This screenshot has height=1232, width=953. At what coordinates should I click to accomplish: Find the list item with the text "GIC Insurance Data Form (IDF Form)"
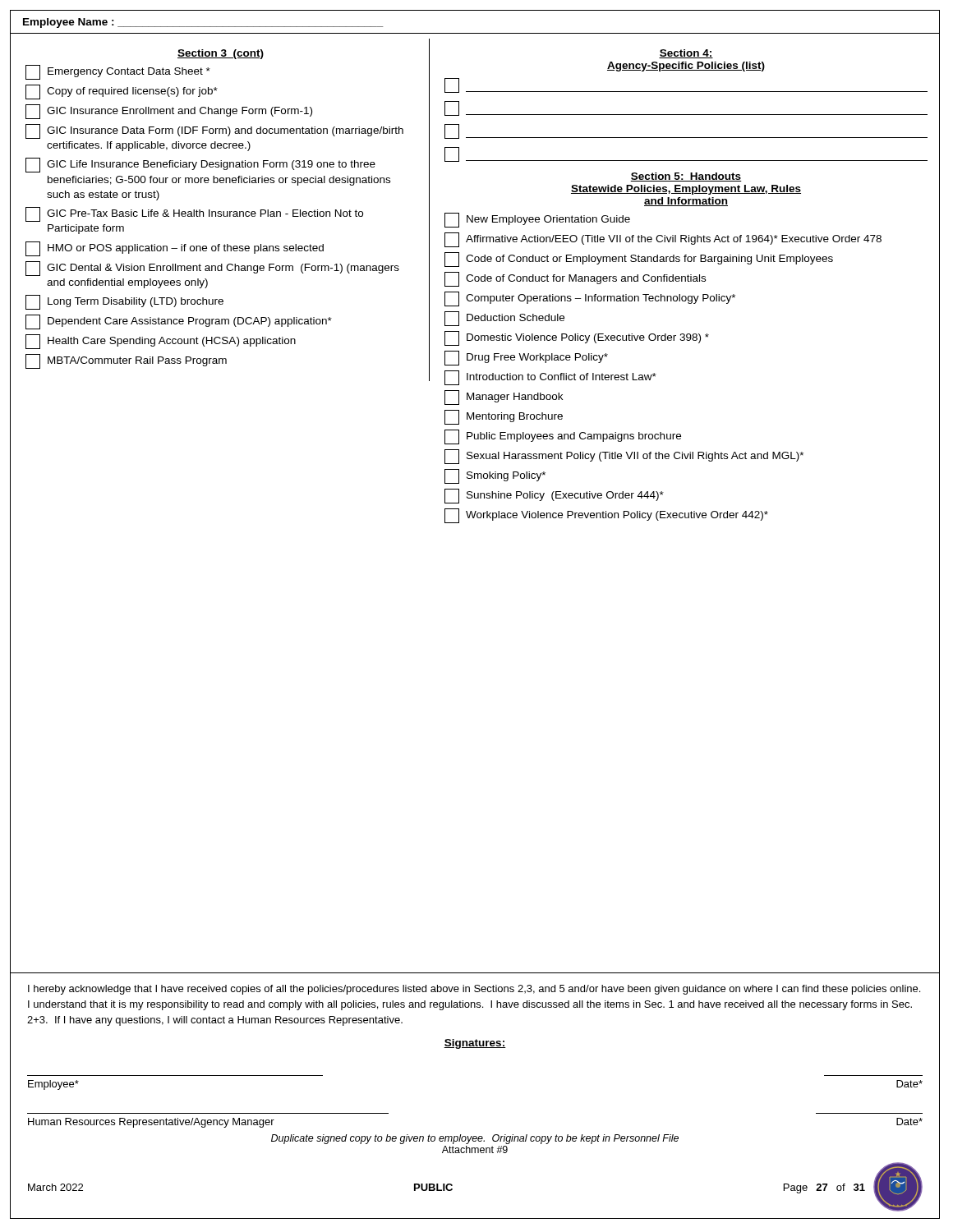(x=221, y=138)
